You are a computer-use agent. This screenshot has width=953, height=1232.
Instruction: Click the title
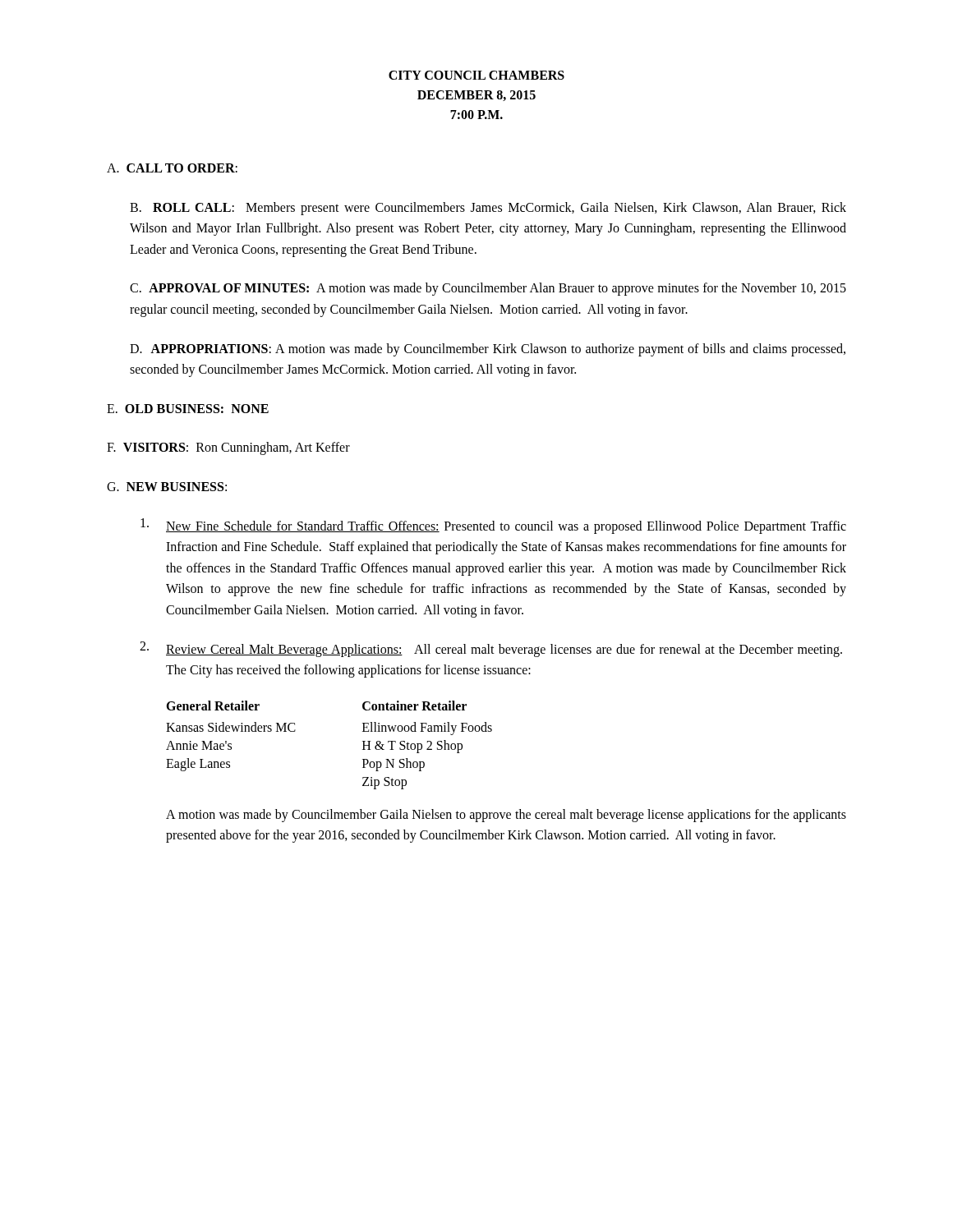point(476,95)
